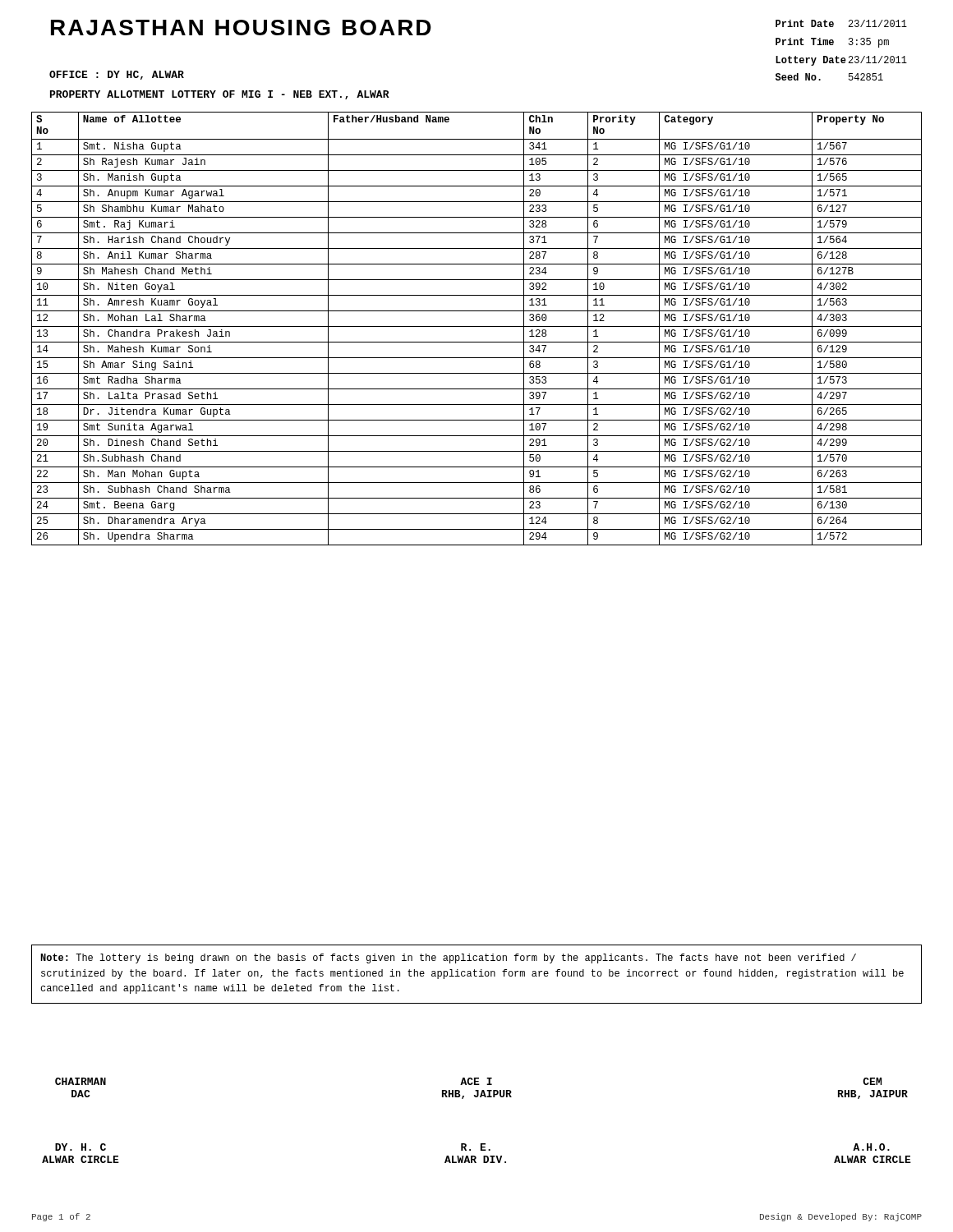Click on the passage starting "Note: The lottery is"
Viewport: 953px width, 1232px height.
coord(472,974)
